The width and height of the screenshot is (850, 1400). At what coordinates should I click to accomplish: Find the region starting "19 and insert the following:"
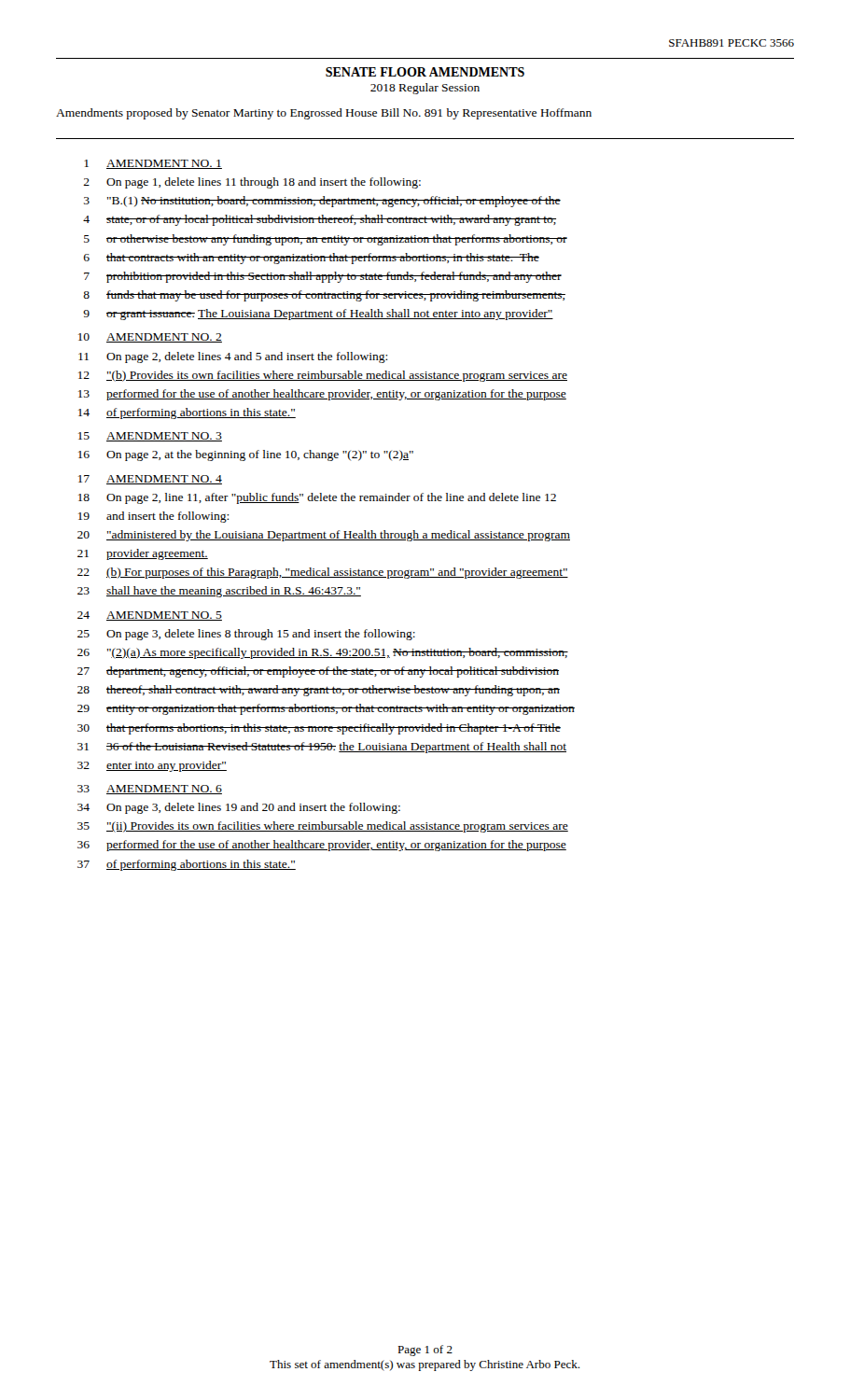coord(153,517)
